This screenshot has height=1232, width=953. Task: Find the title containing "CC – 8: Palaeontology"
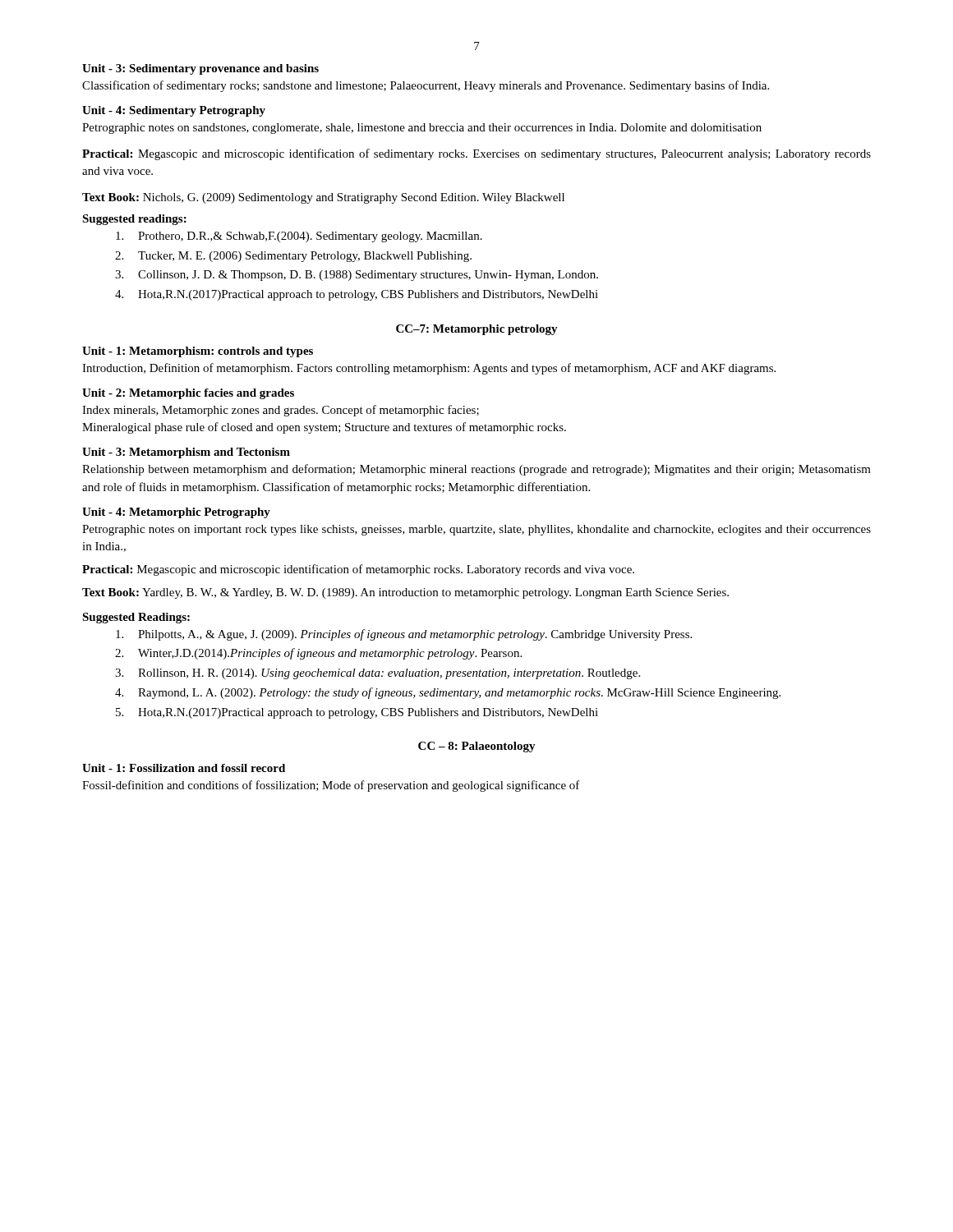476,746
